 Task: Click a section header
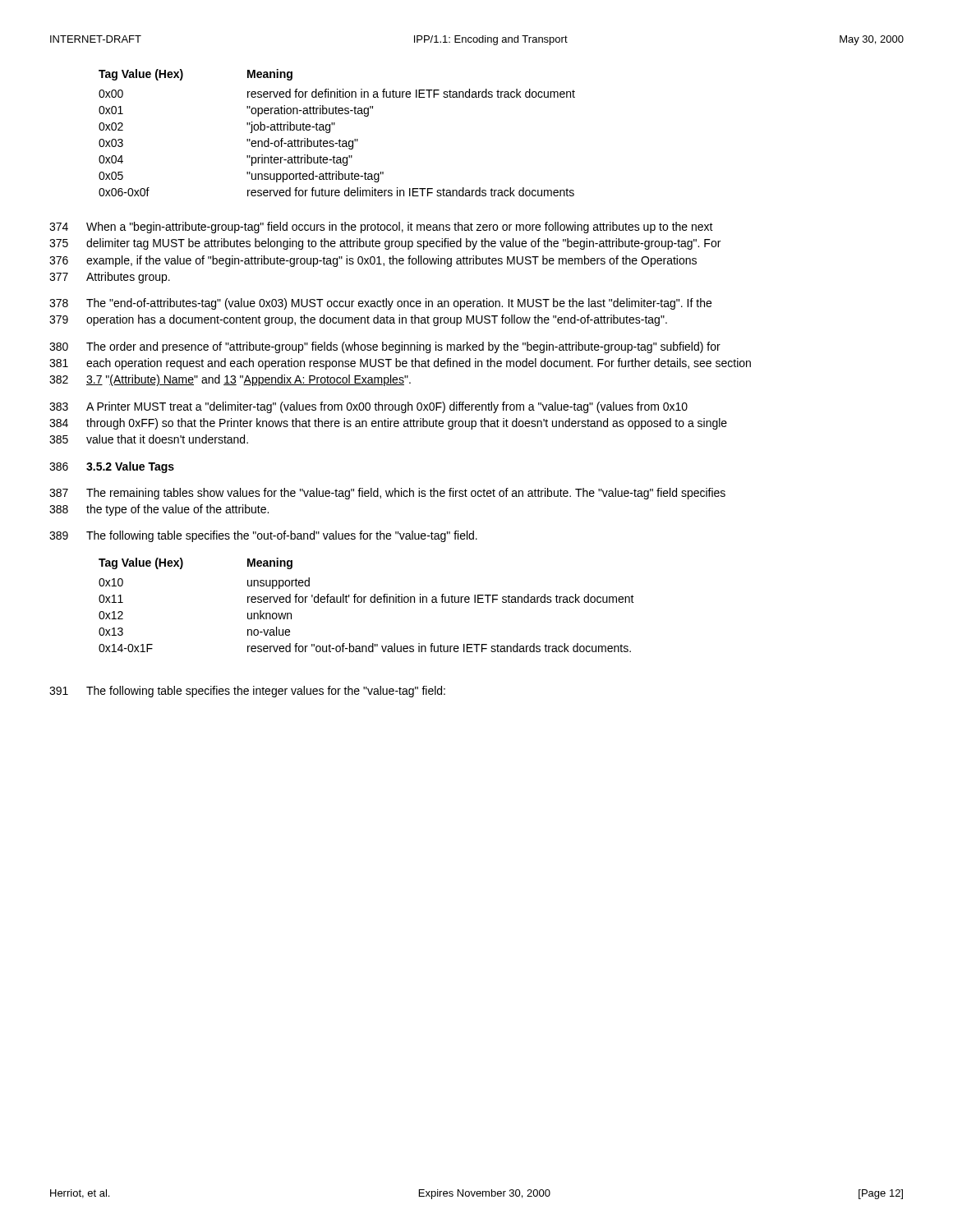coord(474,466)
